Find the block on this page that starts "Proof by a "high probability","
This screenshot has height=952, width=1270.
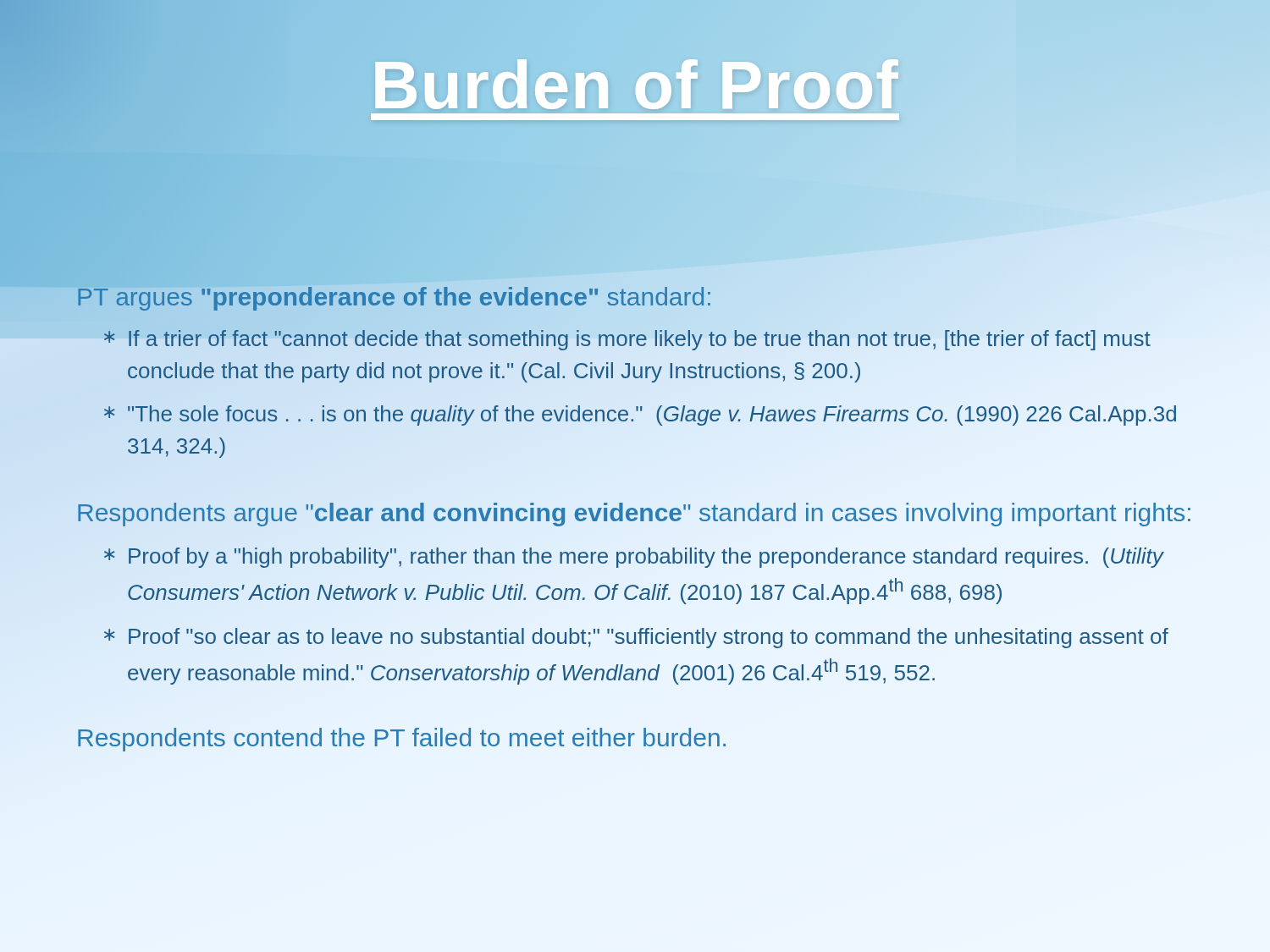(x=652, y=575)
